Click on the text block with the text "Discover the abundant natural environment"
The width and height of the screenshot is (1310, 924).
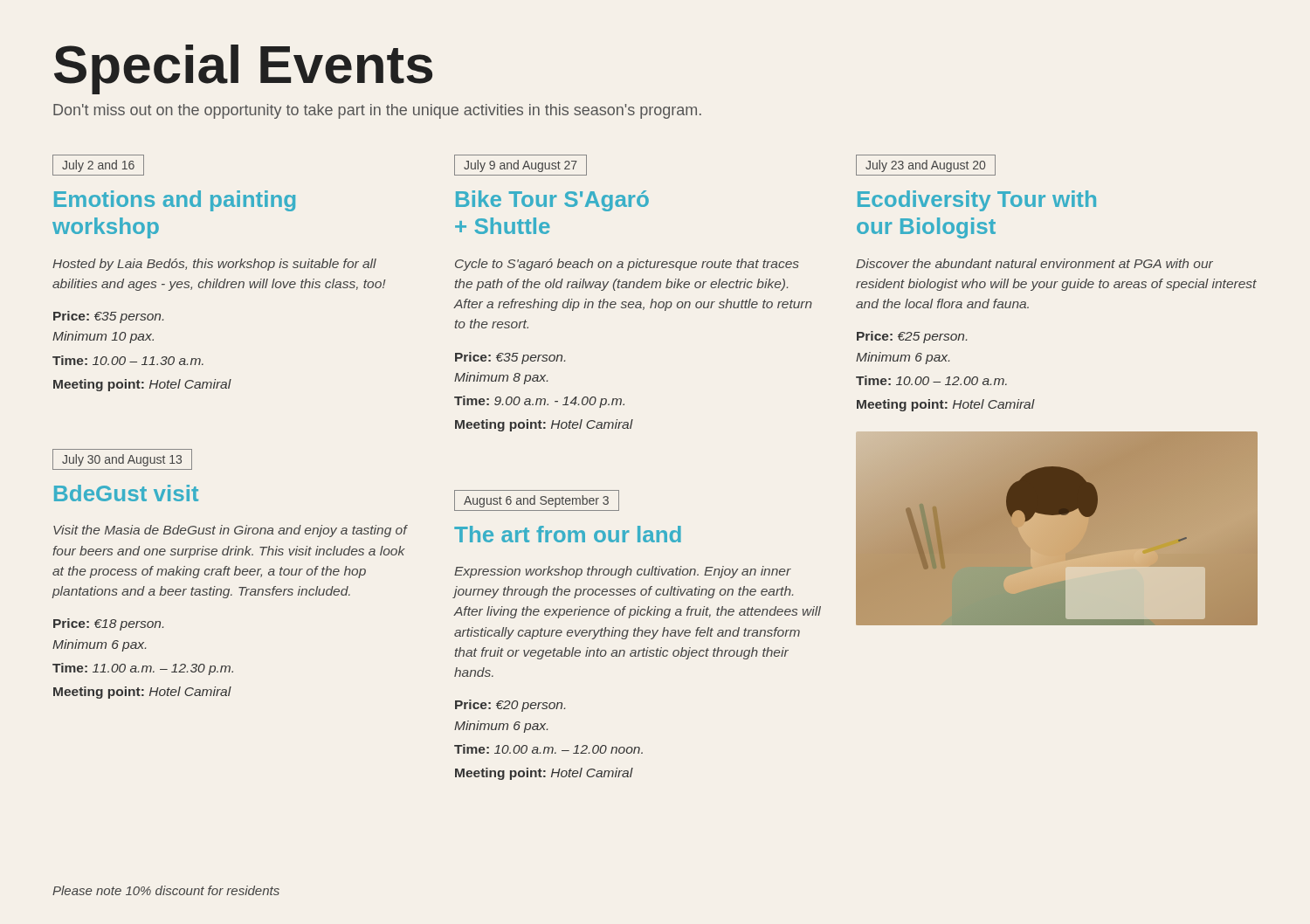tap(1057, 283)
